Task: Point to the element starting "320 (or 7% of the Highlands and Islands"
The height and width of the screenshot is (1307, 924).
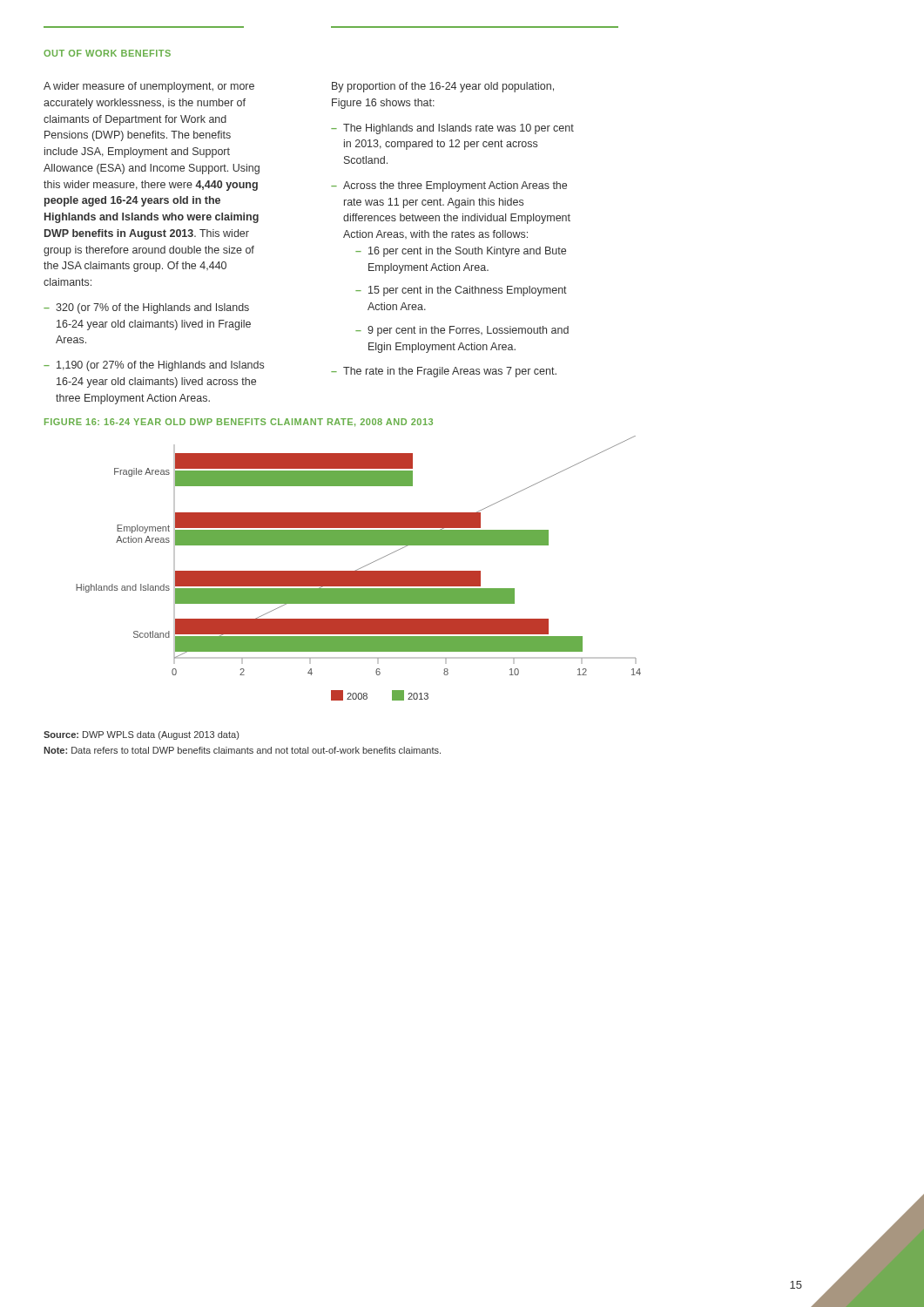Action: pos(153,324)
